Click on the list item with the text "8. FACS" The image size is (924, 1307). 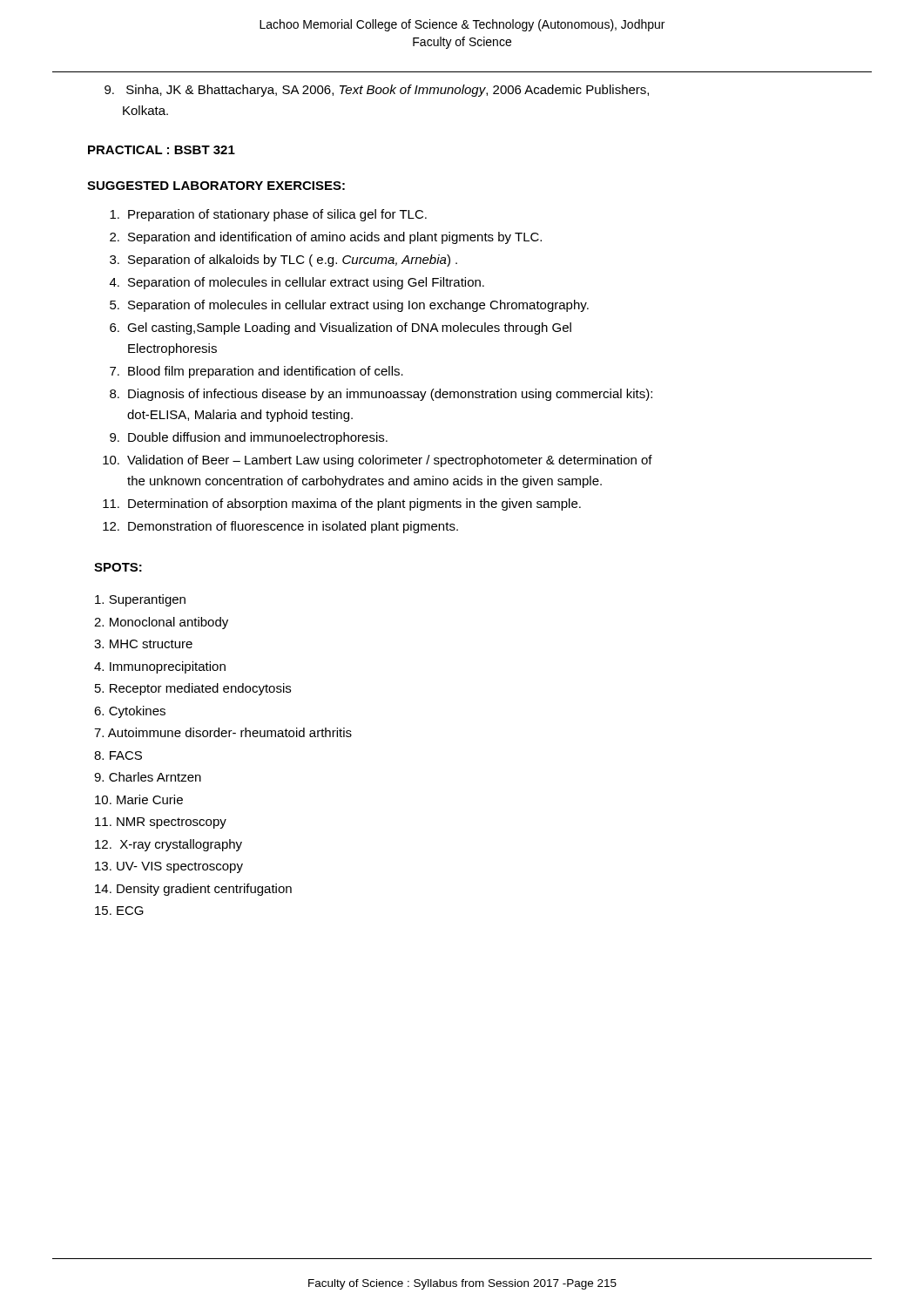118,755
